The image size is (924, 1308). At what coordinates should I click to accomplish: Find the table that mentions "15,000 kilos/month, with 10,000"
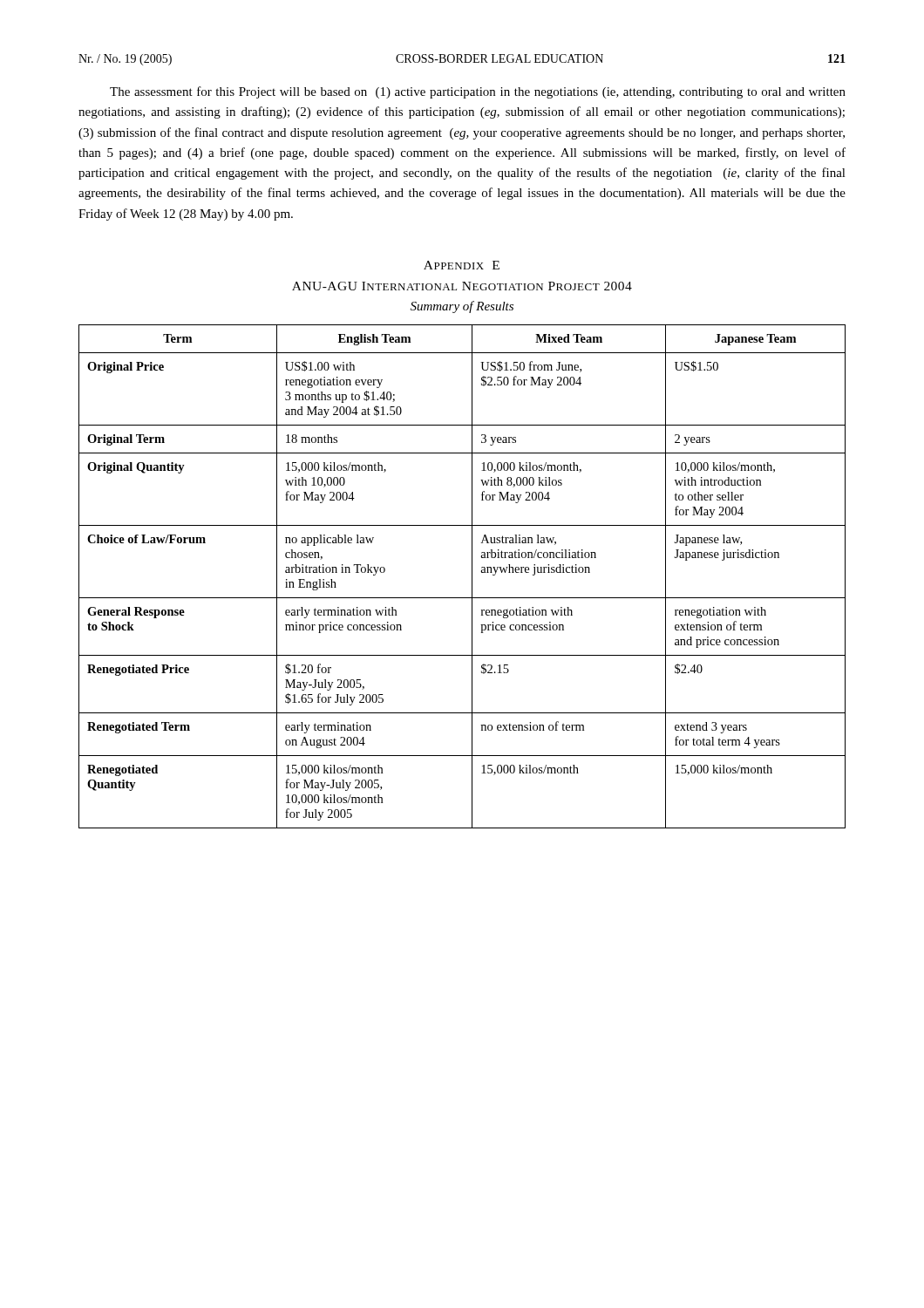(462, 576)
